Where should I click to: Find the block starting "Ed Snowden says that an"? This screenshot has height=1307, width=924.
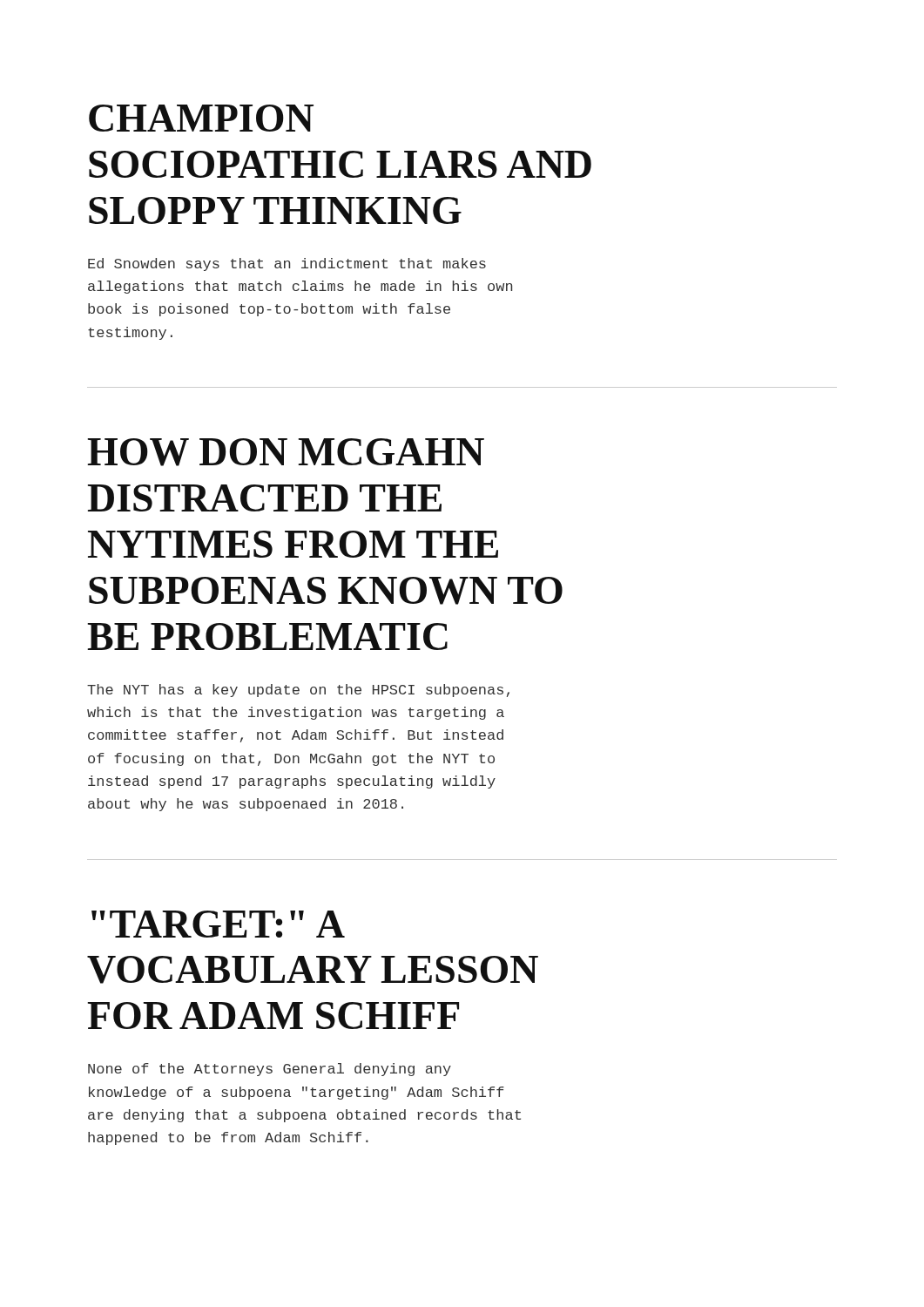(x=305, y=299)
